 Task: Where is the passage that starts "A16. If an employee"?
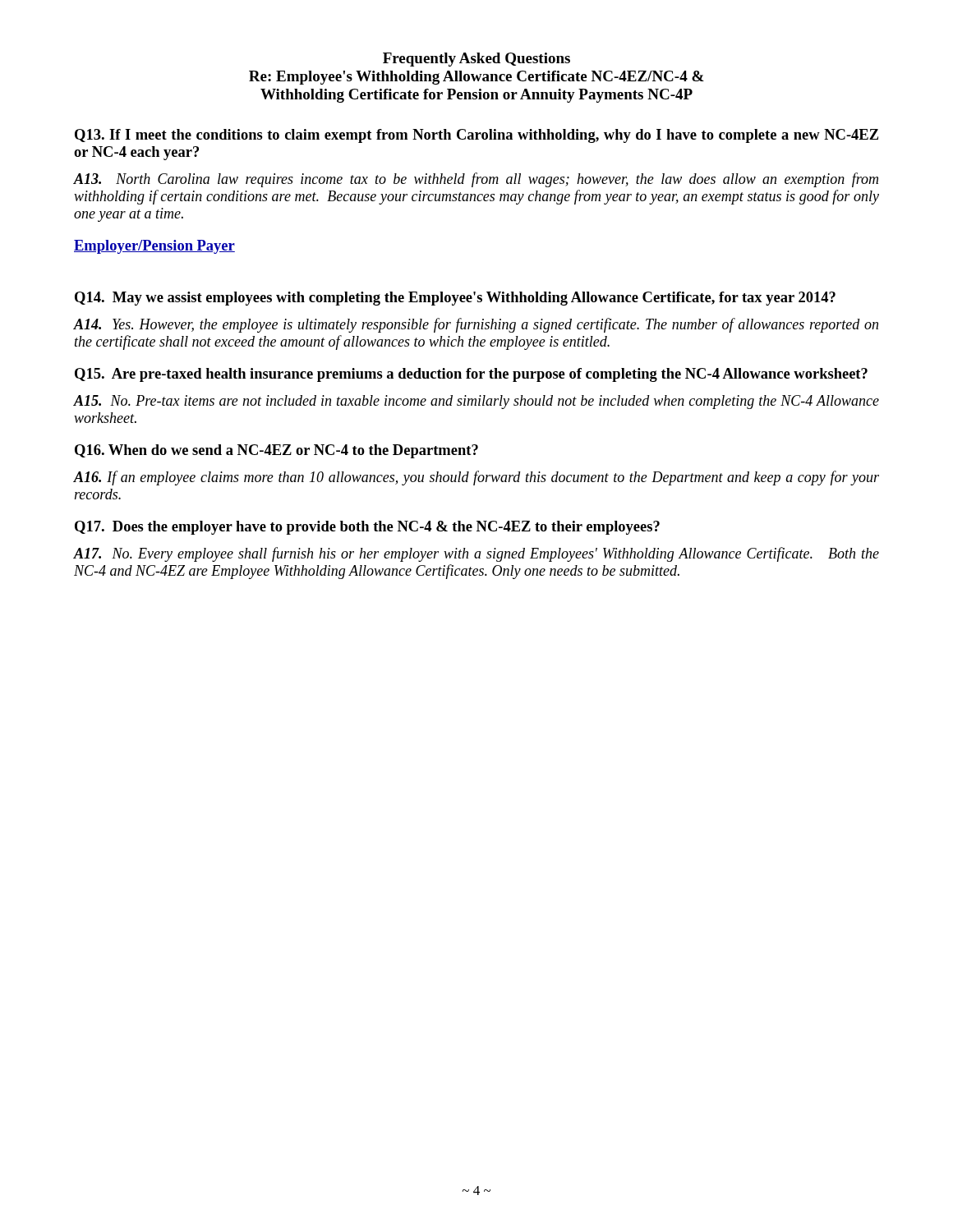pos(476,486)
